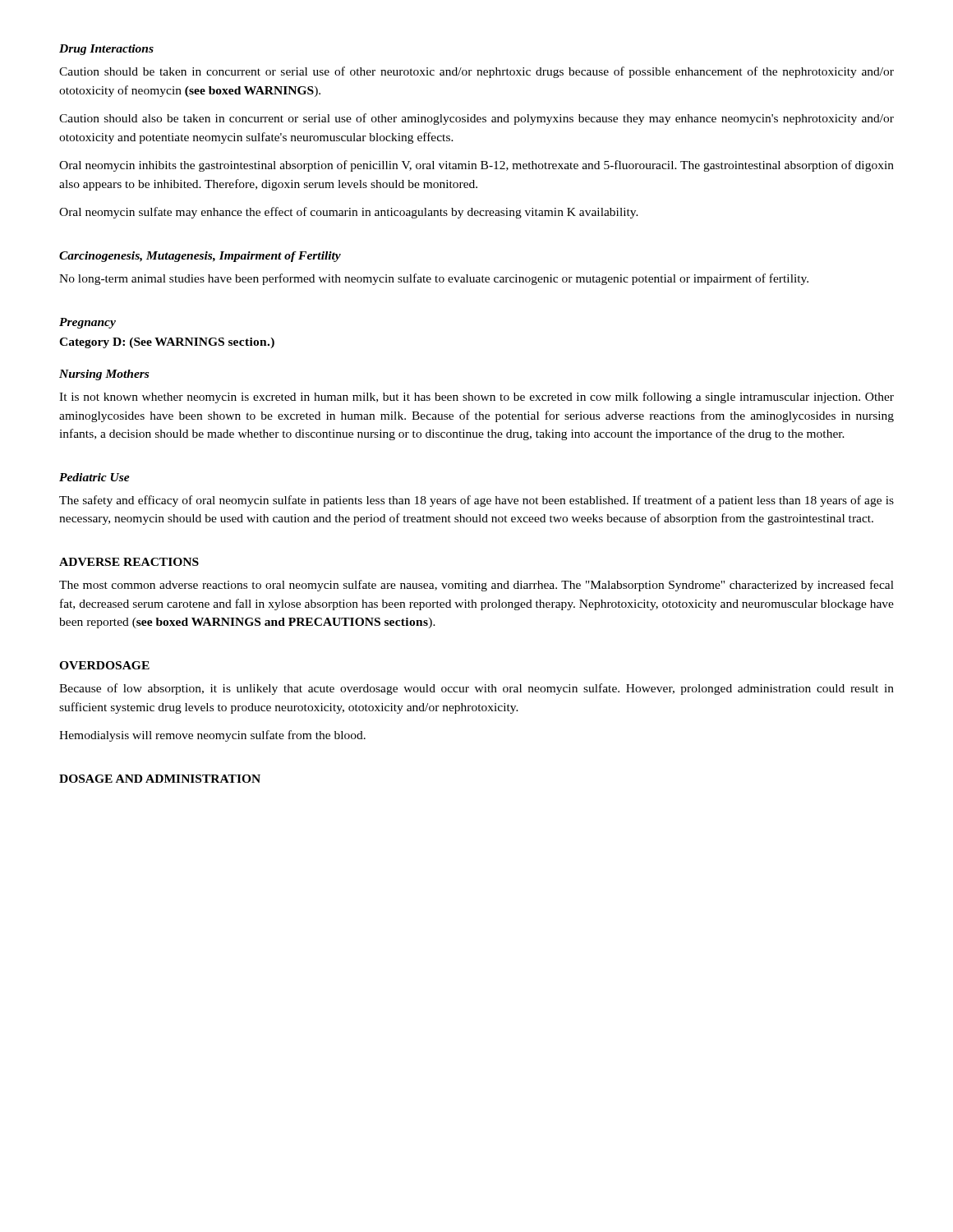
Task: Locate the block of text that opens with "Oral neomycin inhibits the gastrointestinal absorption"
Action: pos(476,174)
